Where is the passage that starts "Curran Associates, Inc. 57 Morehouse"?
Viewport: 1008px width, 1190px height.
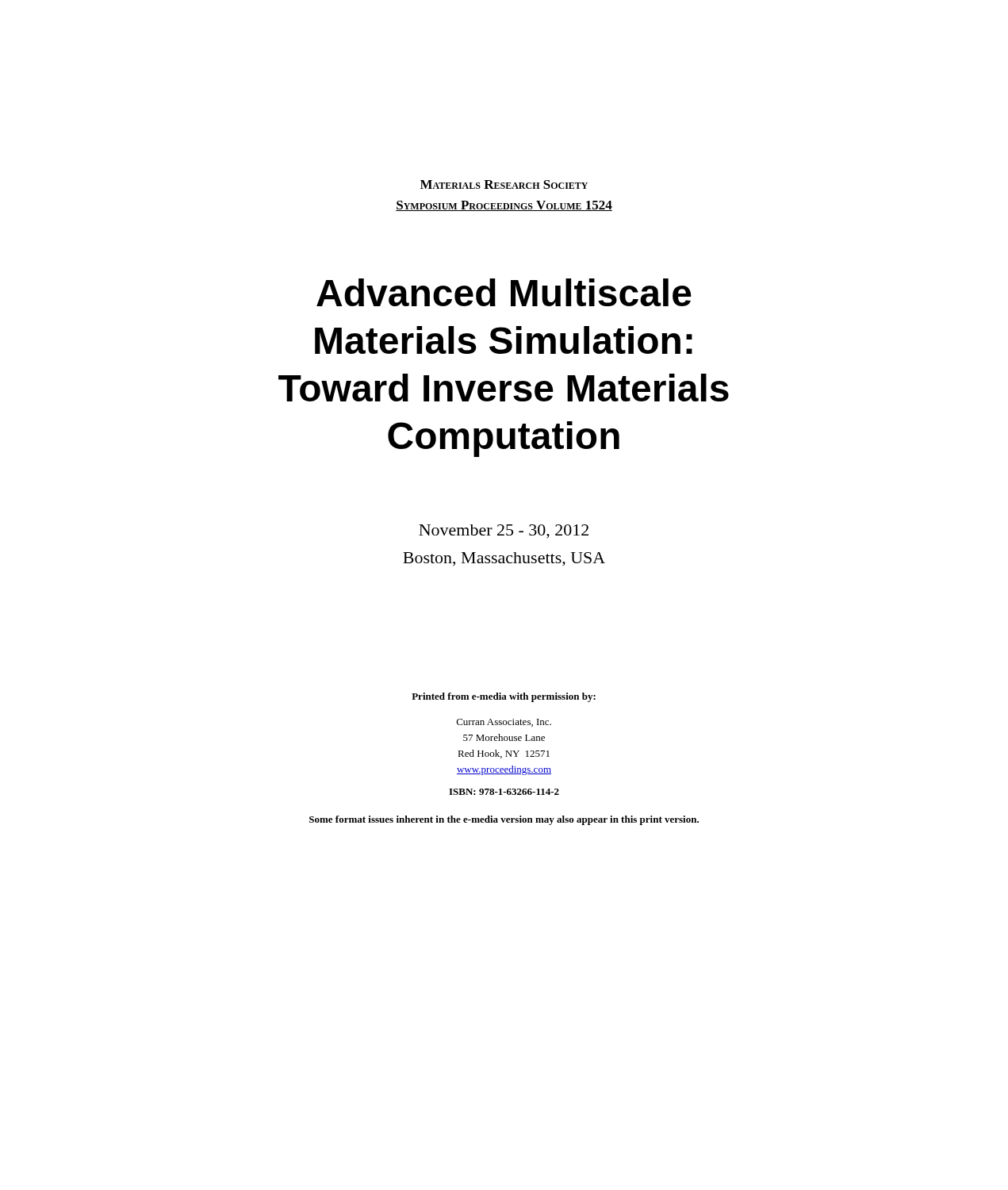pos(504,745)
